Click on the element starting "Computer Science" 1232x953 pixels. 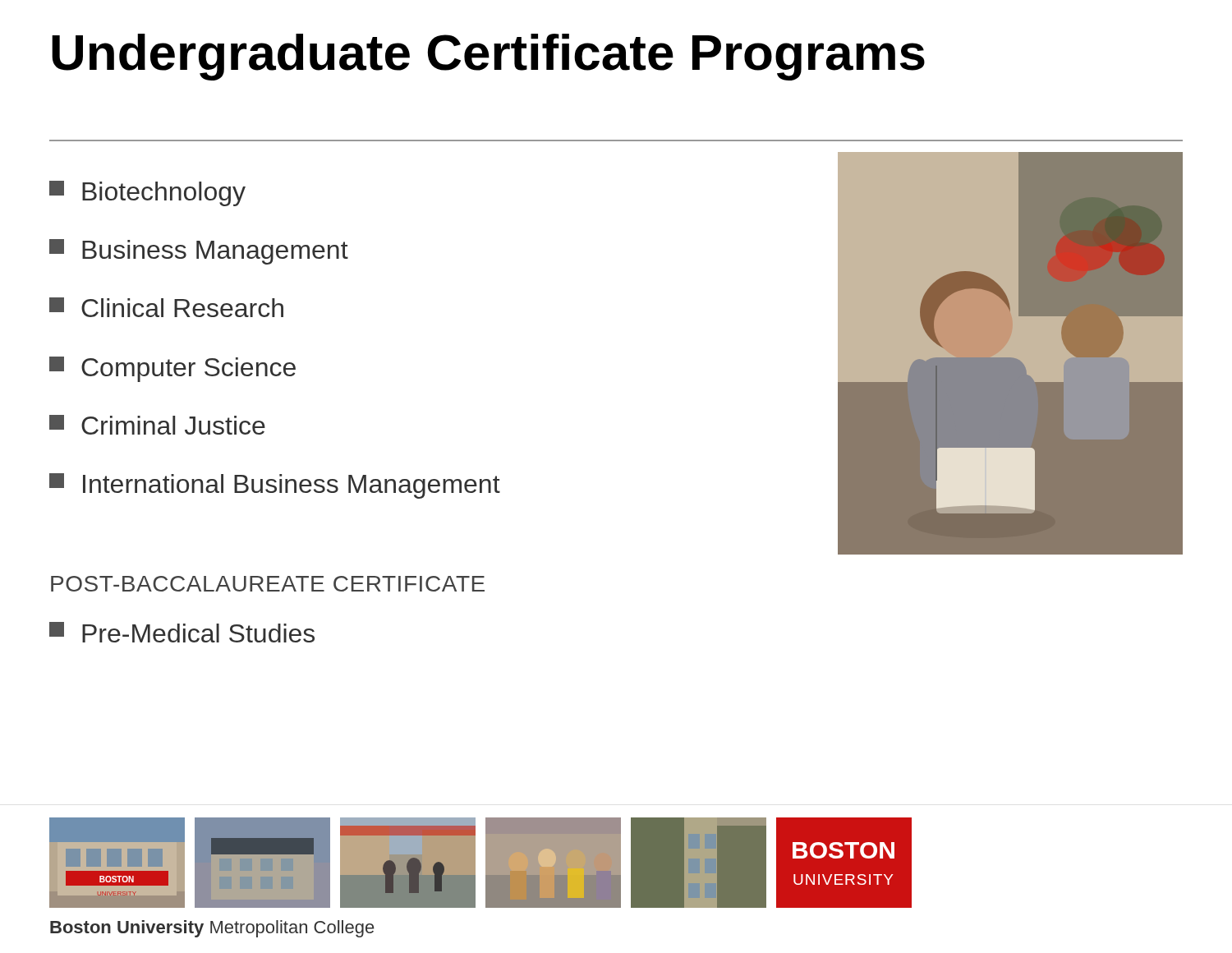pos(173,367)
